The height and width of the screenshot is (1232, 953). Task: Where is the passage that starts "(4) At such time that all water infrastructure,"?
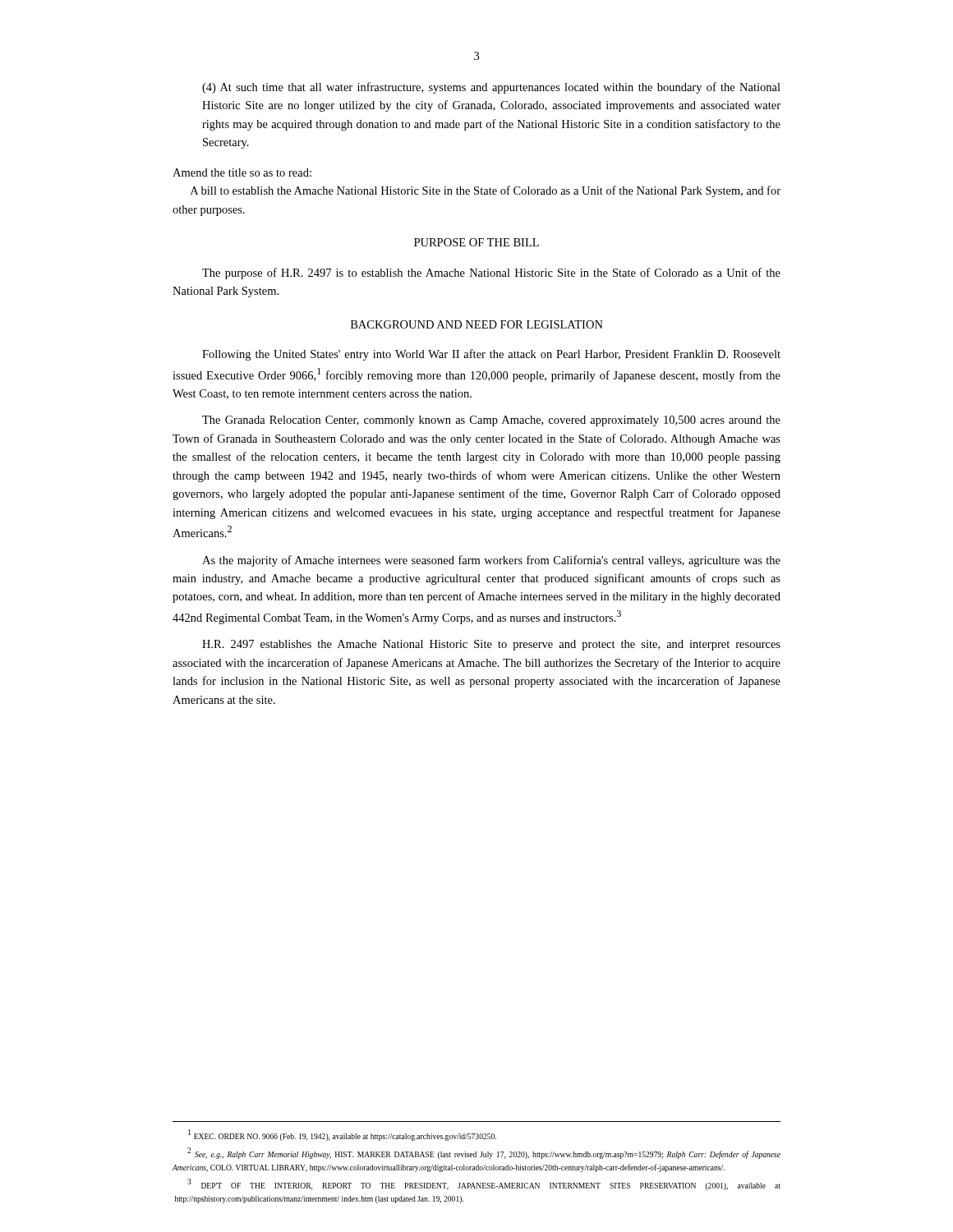491,115
